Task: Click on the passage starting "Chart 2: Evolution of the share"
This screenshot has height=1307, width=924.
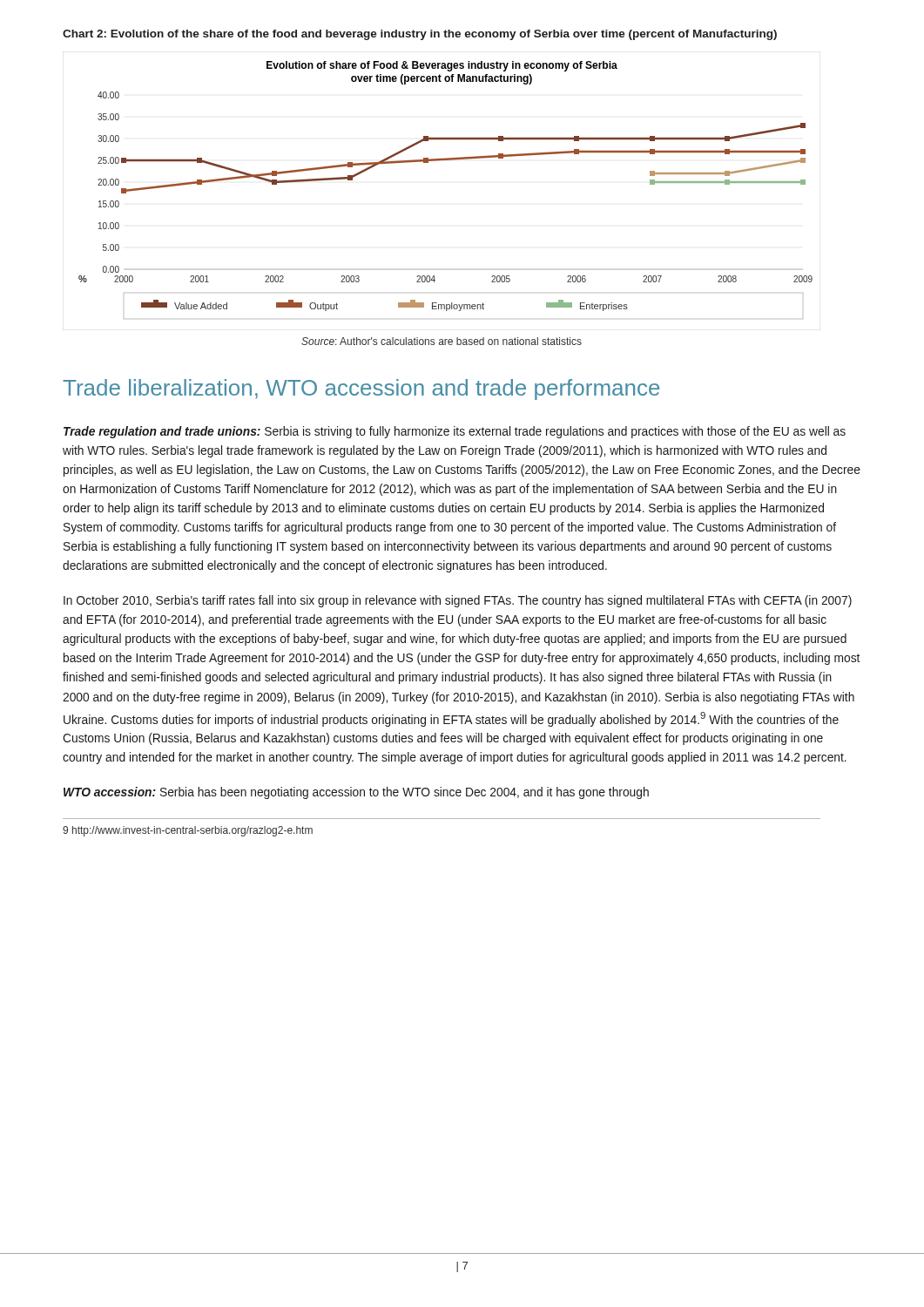Action: coord(420,34)
